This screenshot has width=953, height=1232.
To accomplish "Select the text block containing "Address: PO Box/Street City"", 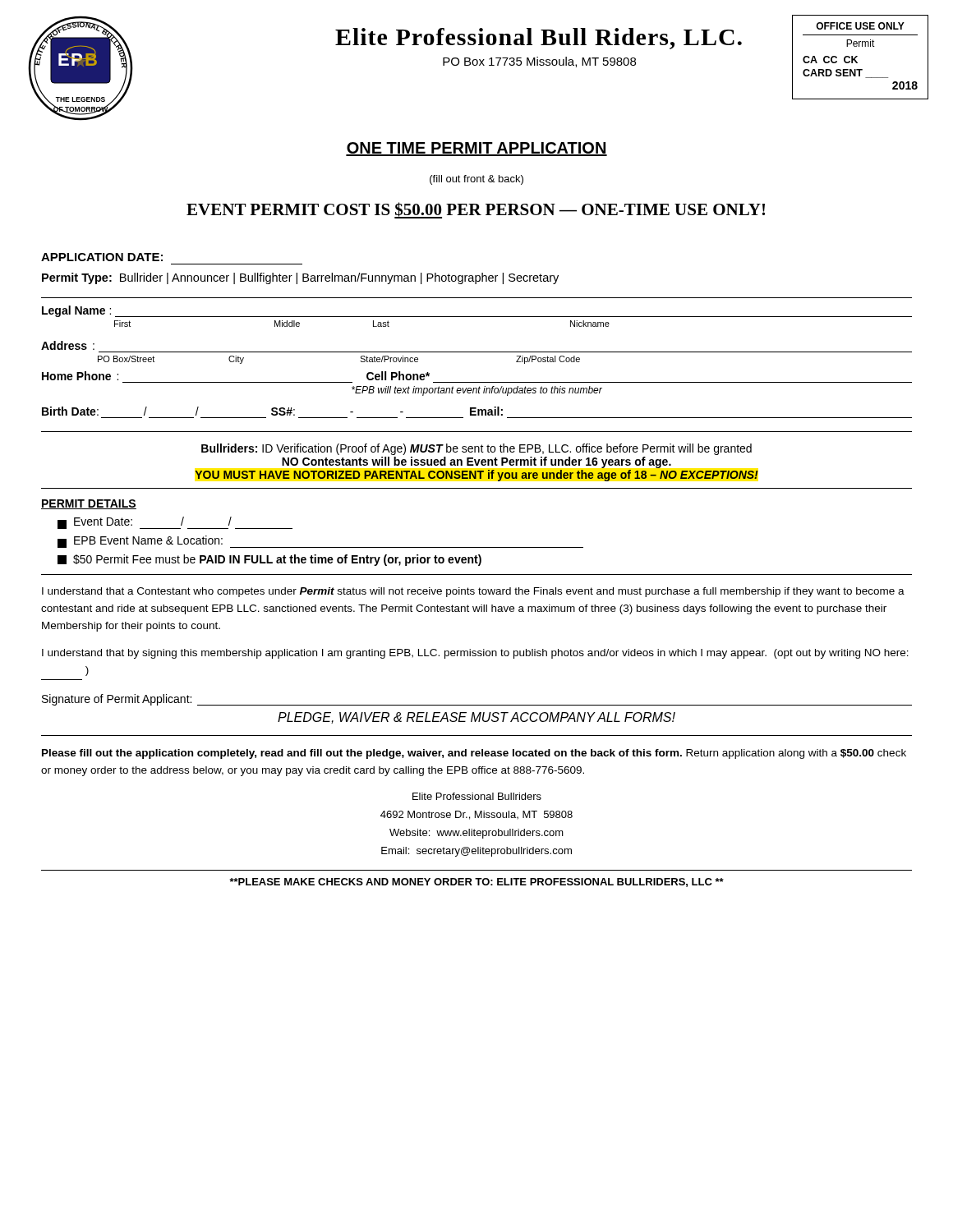I will [x=68, y=345].
